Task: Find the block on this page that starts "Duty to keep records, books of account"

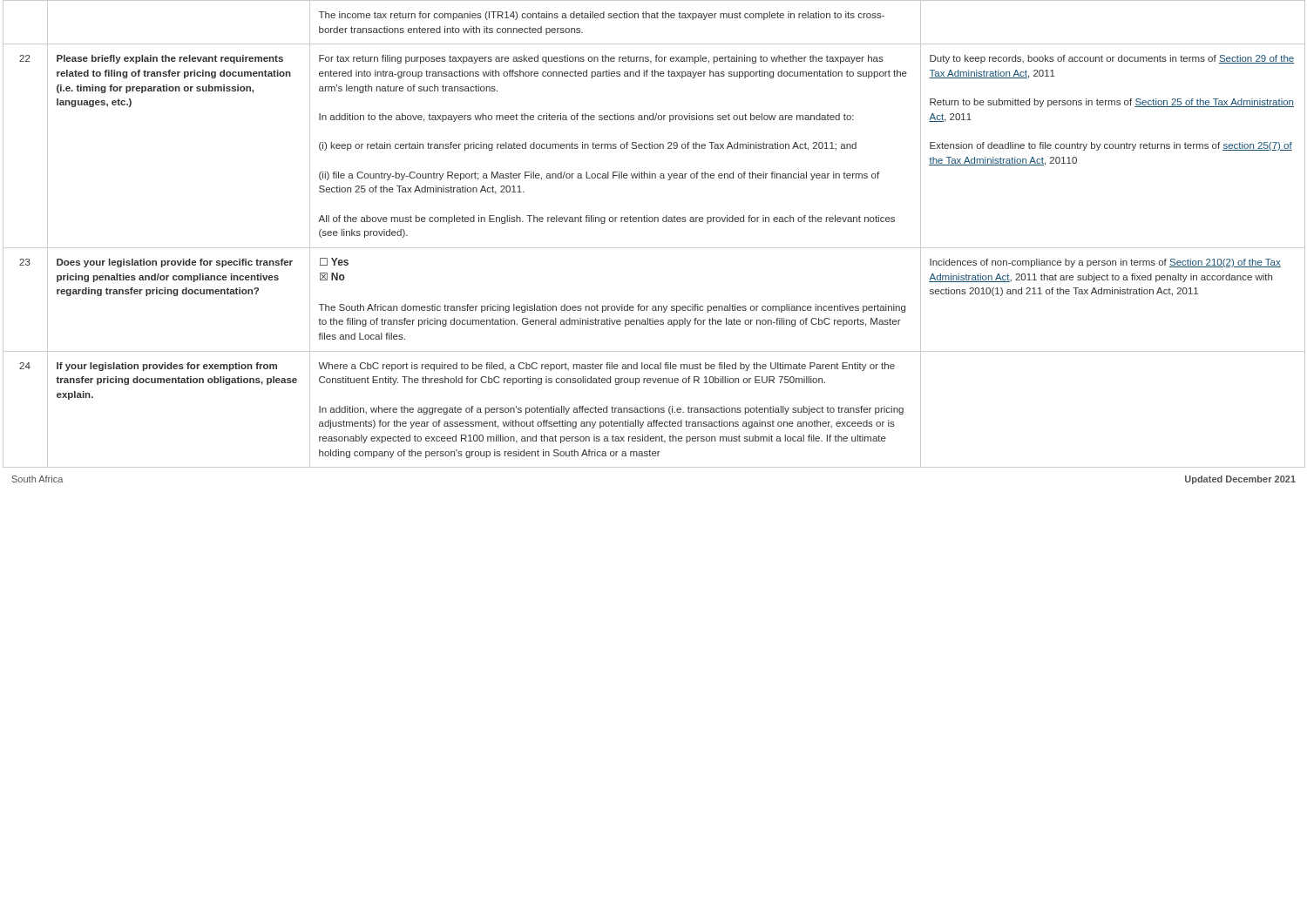Action: 1112,109
